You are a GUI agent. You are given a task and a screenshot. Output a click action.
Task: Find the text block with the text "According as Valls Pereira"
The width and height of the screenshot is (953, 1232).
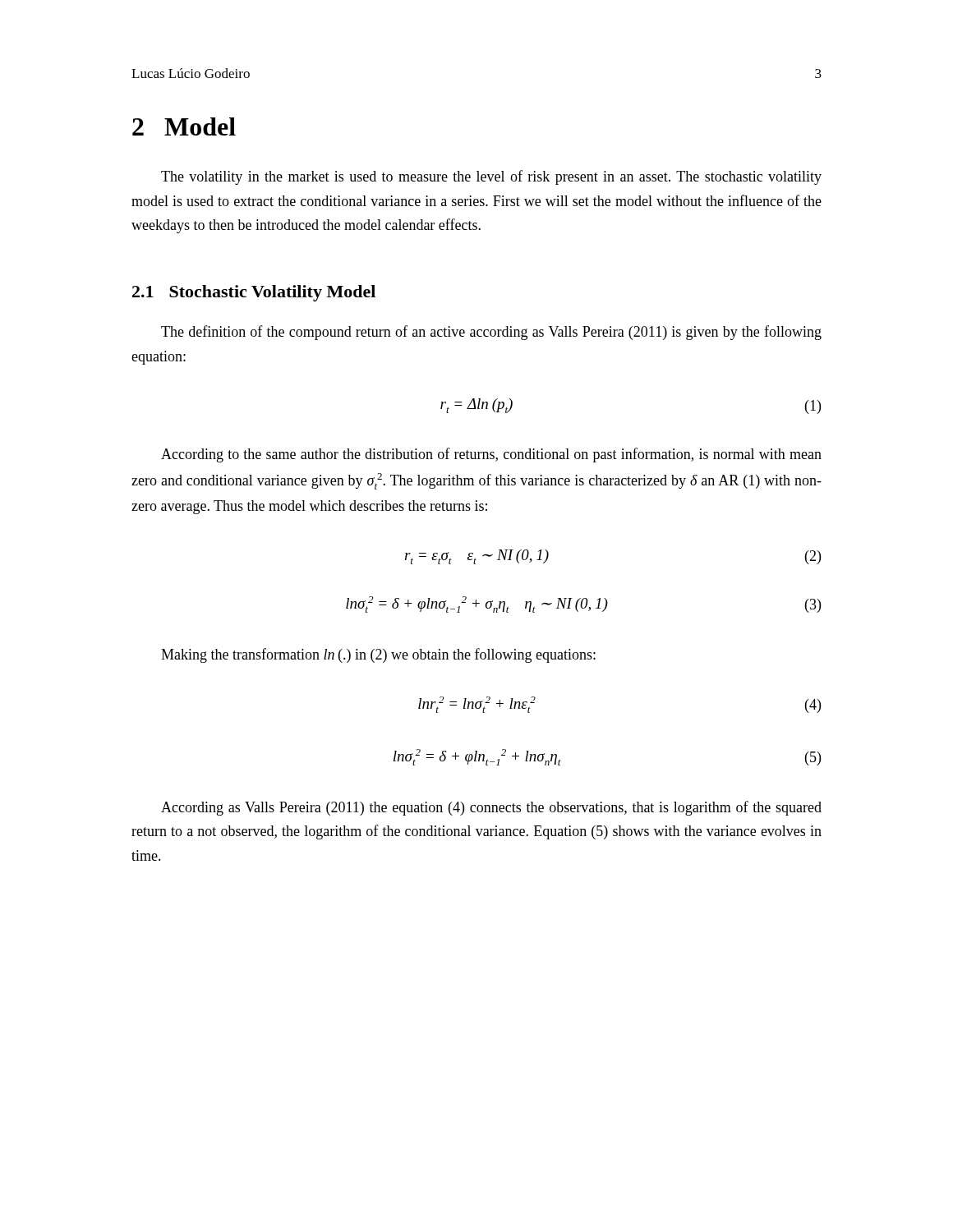coord(476,831)
